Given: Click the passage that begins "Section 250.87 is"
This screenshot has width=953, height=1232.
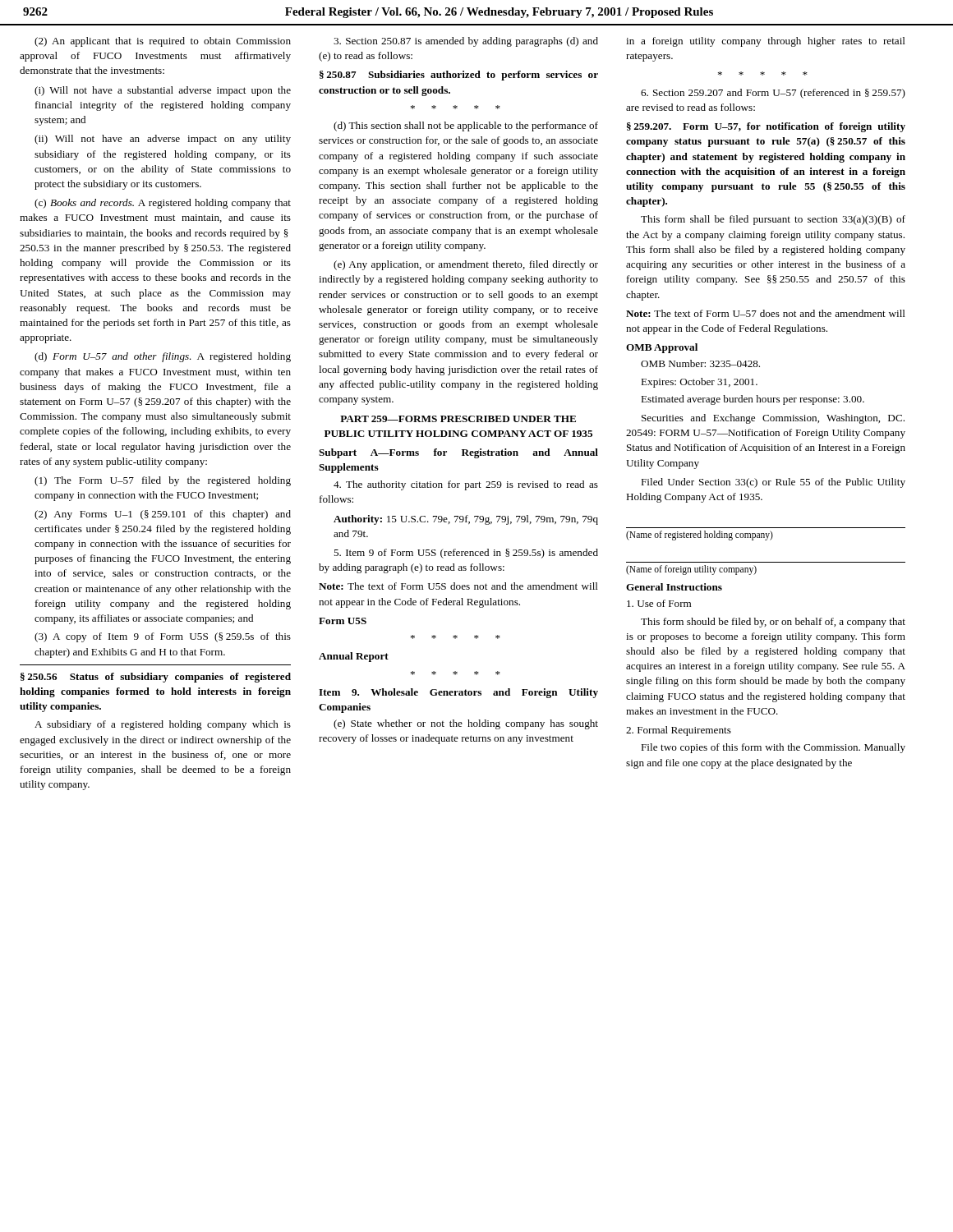Looking at the screenshot, I should point(458,49).
